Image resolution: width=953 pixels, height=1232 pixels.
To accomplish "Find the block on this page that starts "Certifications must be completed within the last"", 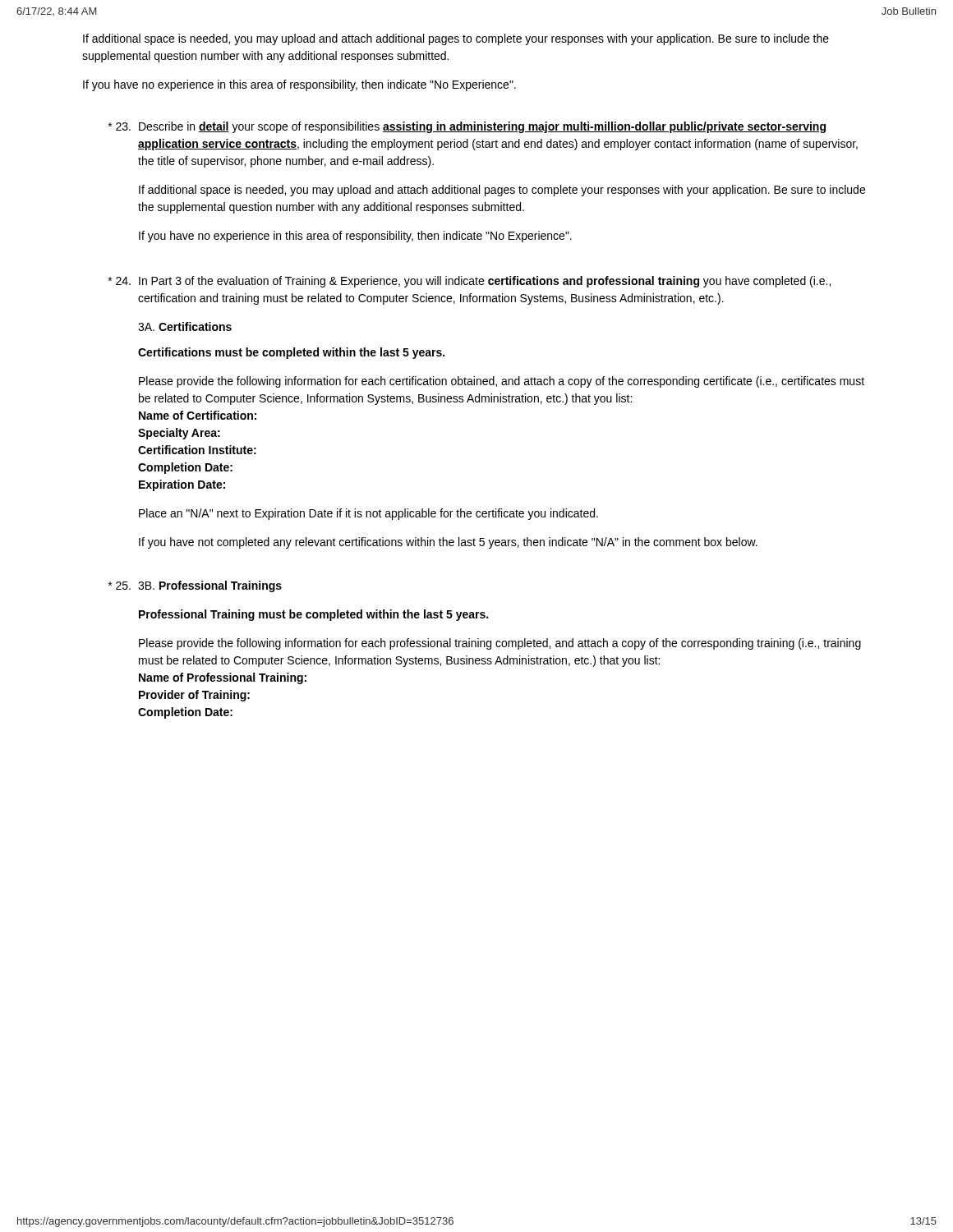I will pos(292,352).
